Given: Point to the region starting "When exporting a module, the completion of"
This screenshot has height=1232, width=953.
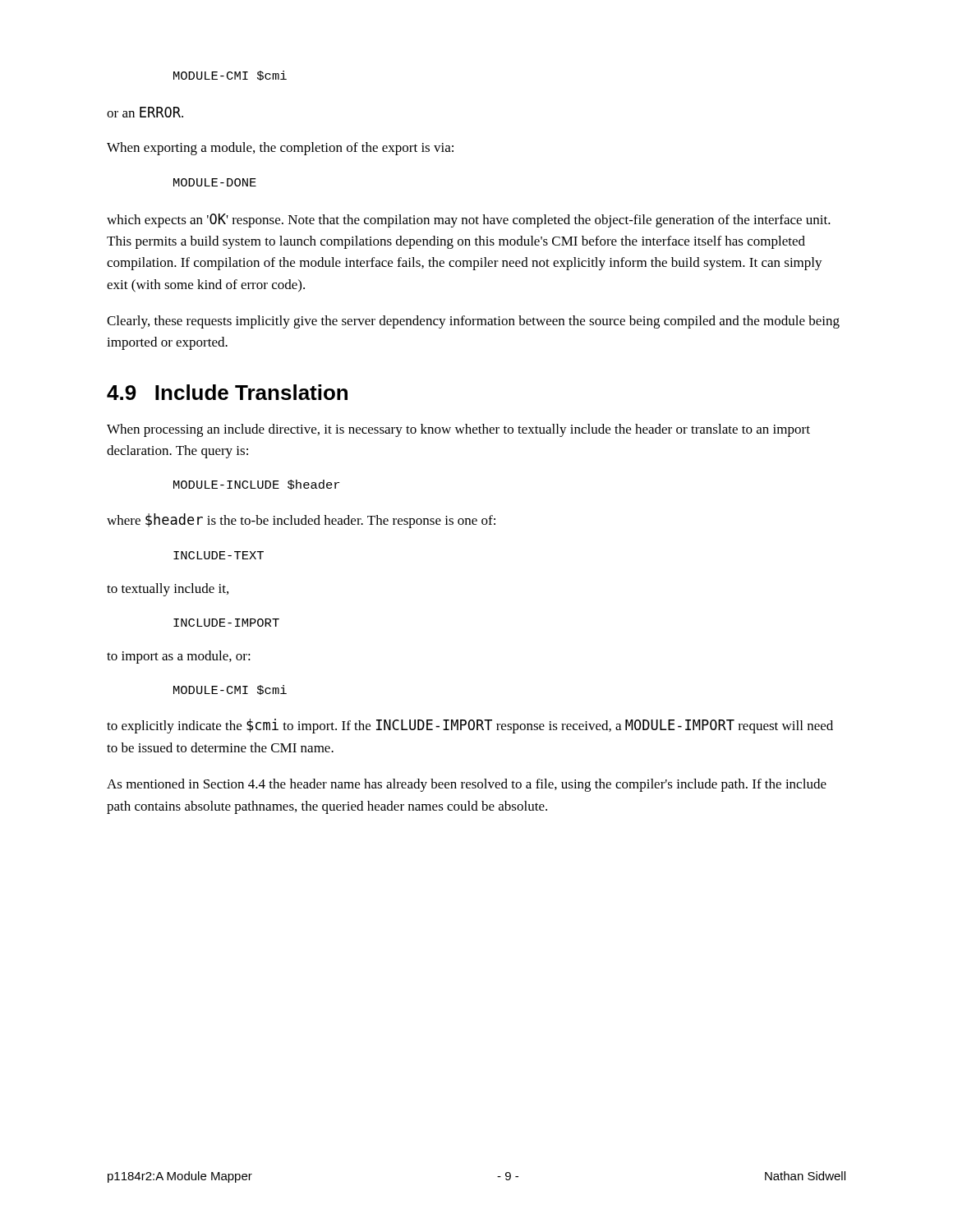Looking at the screenshot, I should click(x=280, y=149).
